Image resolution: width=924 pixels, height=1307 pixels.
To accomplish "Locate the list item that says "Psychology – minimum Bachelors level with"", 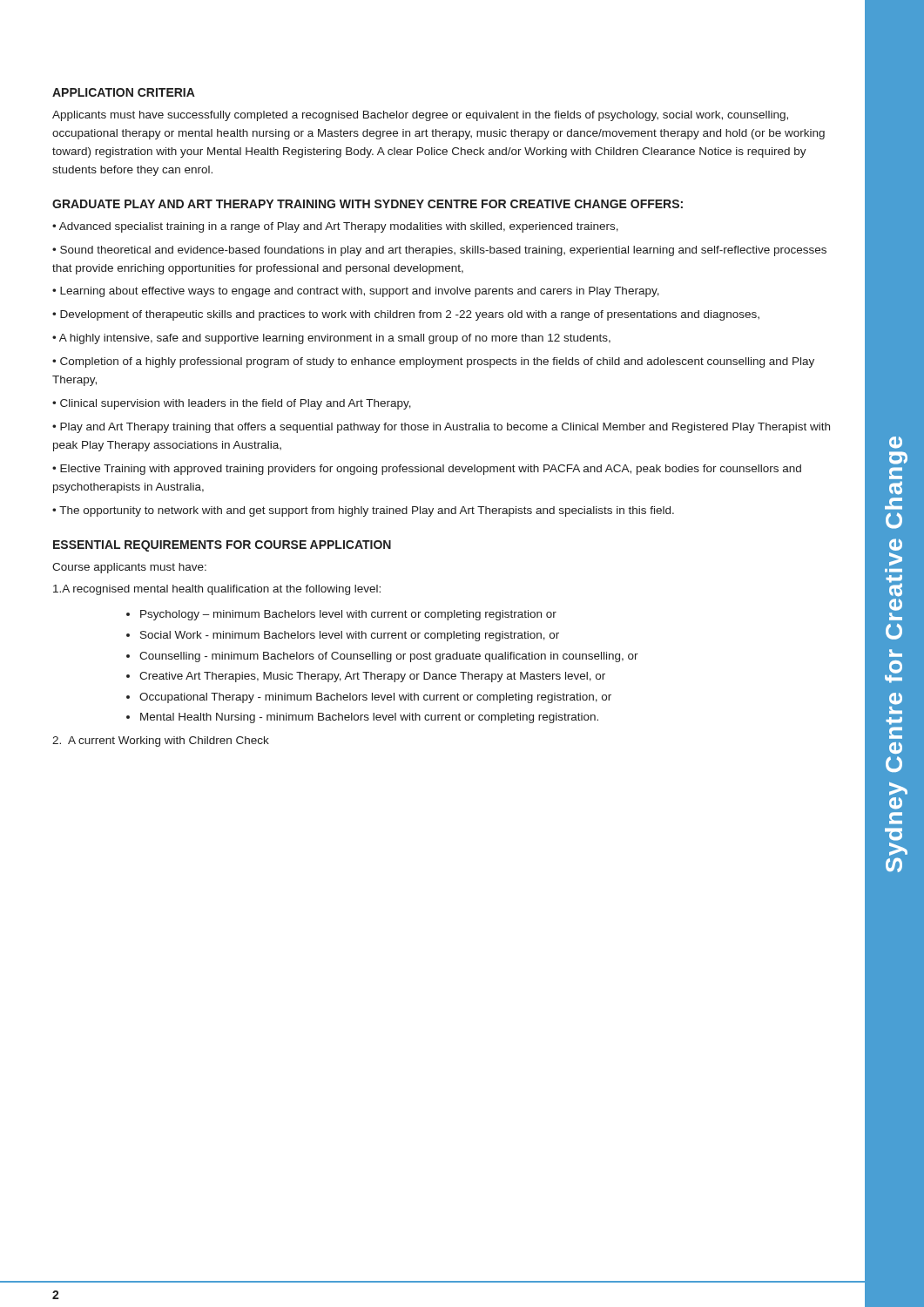I will click(348, 614).
